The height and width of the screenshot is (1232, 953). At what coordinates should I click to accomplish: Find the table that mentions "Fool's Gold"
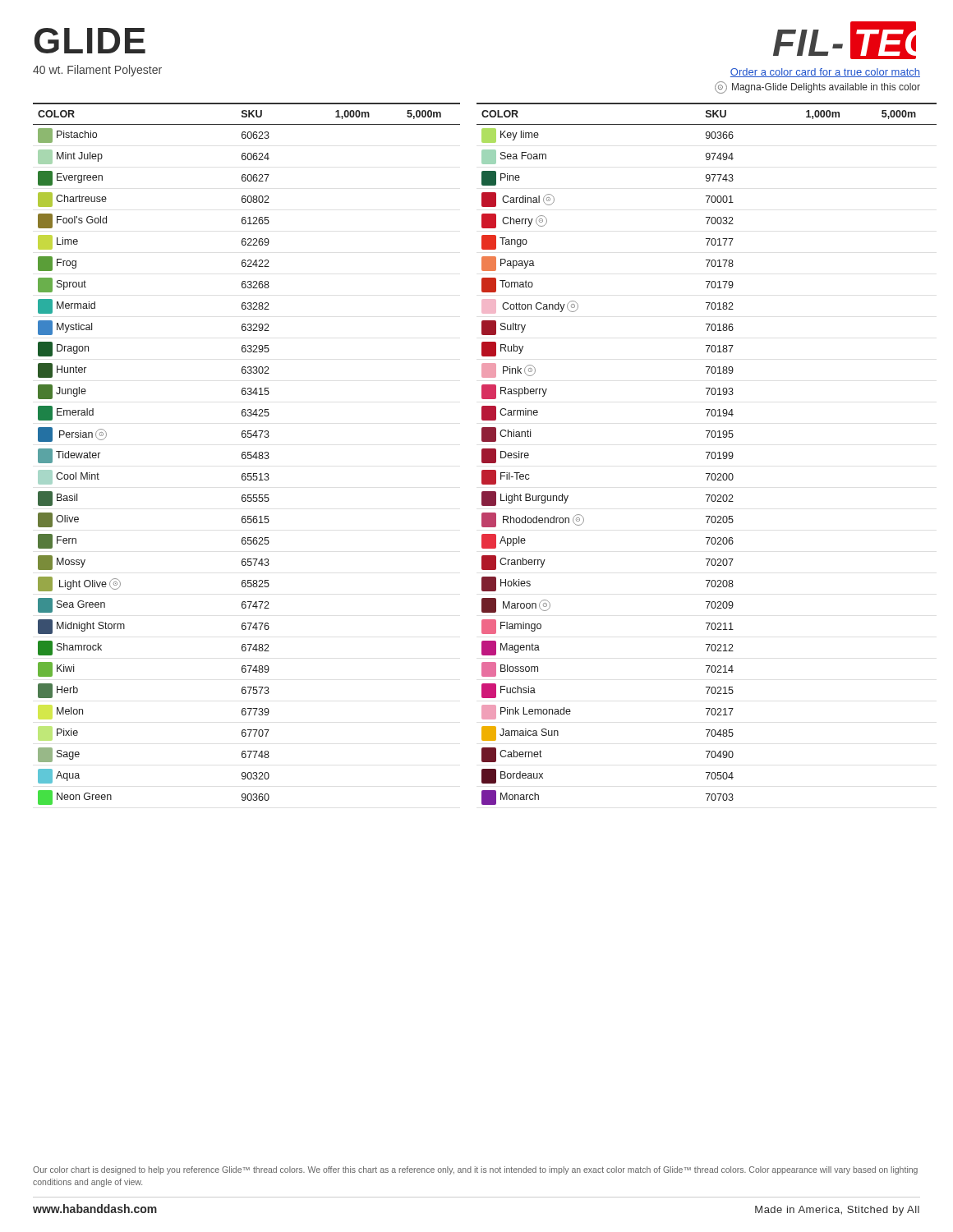246,455
